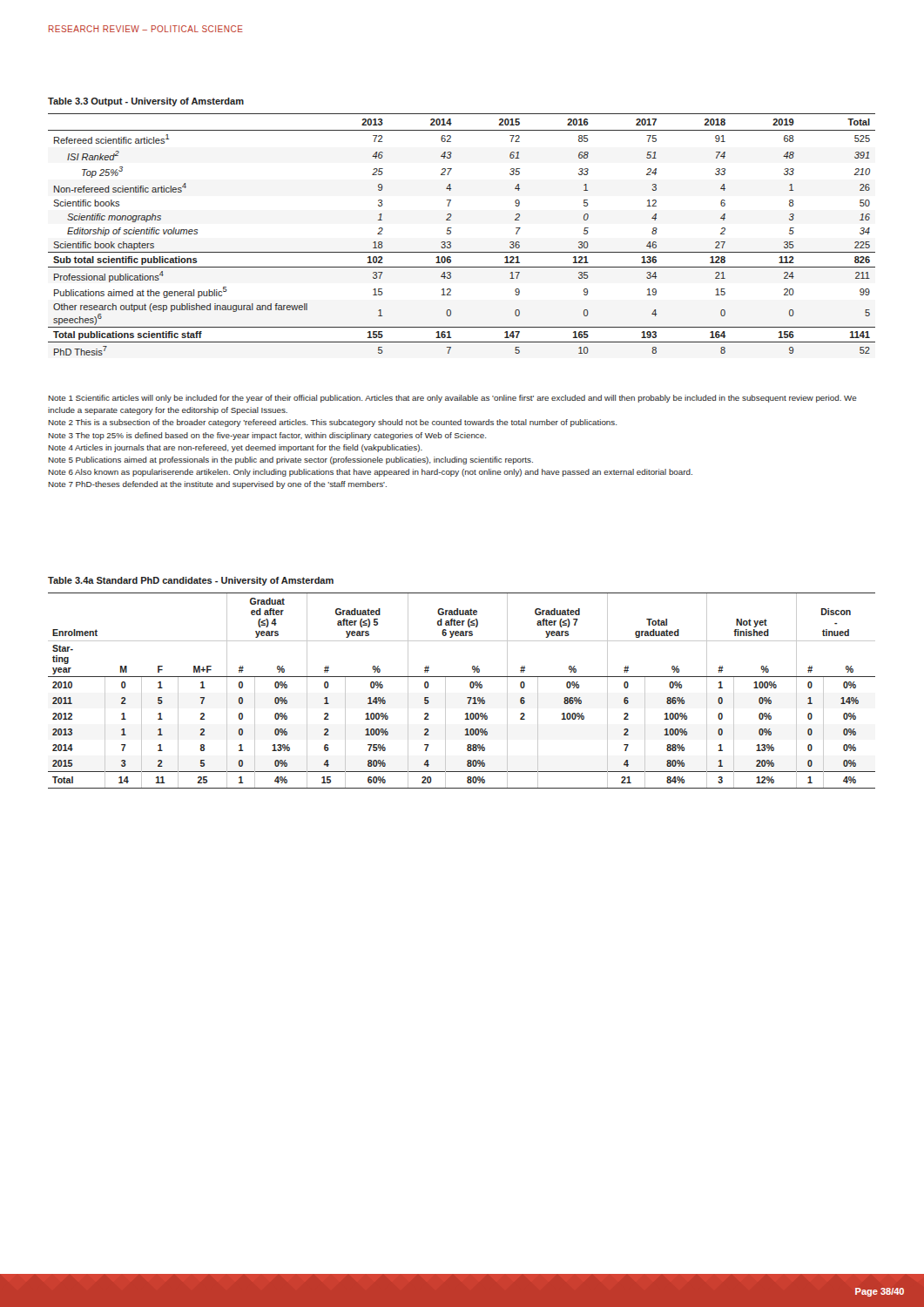The width and height of the screenshot is (924, 1307).
Task: Click on the table containing "Graduated after (≤) 5 years"
Action: pyautogui.click(x=462, y=690)
